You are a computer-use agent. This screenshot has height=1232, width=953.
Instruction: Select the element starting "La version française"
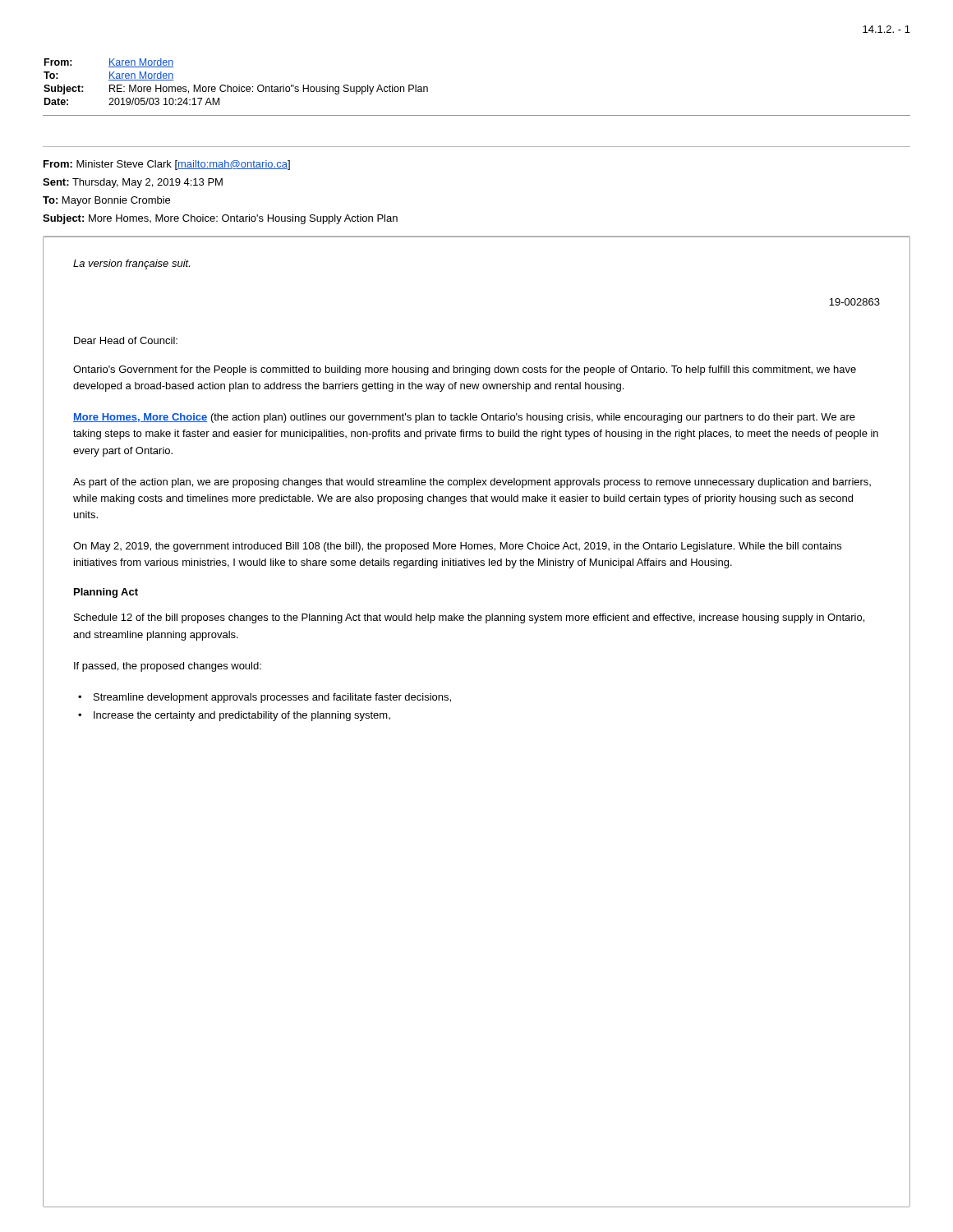point(132,263)
